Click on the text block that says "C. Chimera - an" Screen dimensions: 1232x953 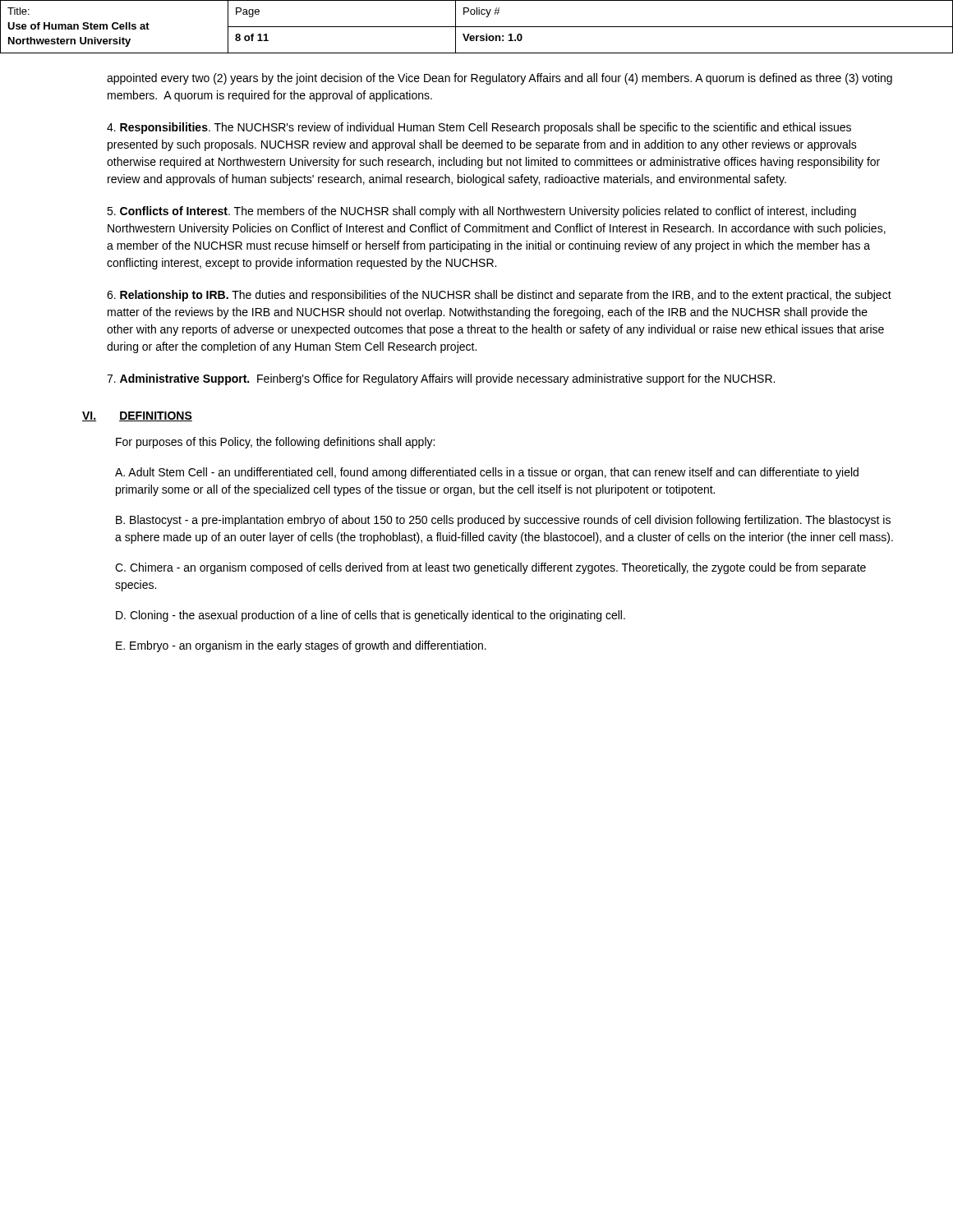click(x=491, y=576)
